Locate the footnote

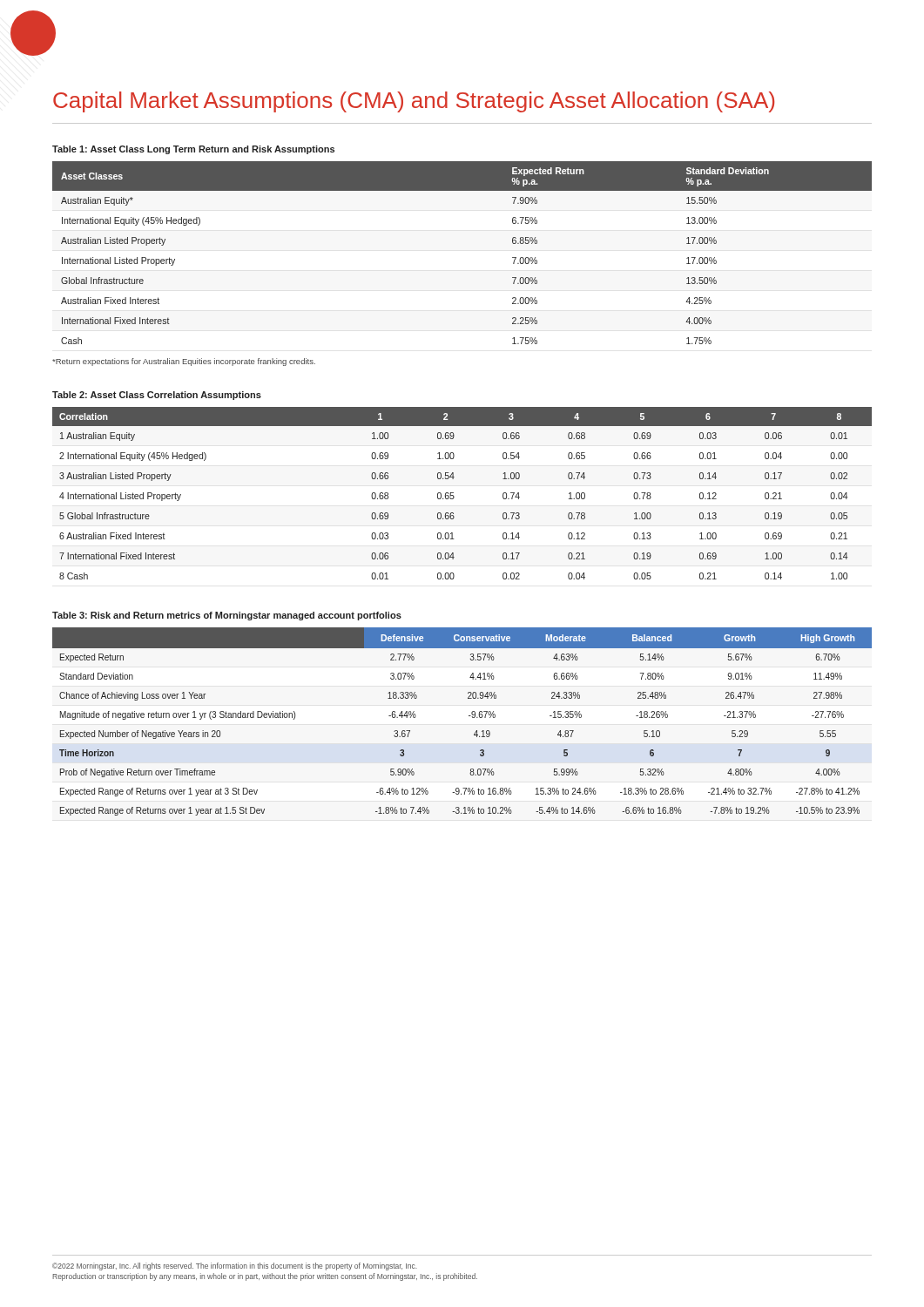pyautogui.click(x=184, y=361)
